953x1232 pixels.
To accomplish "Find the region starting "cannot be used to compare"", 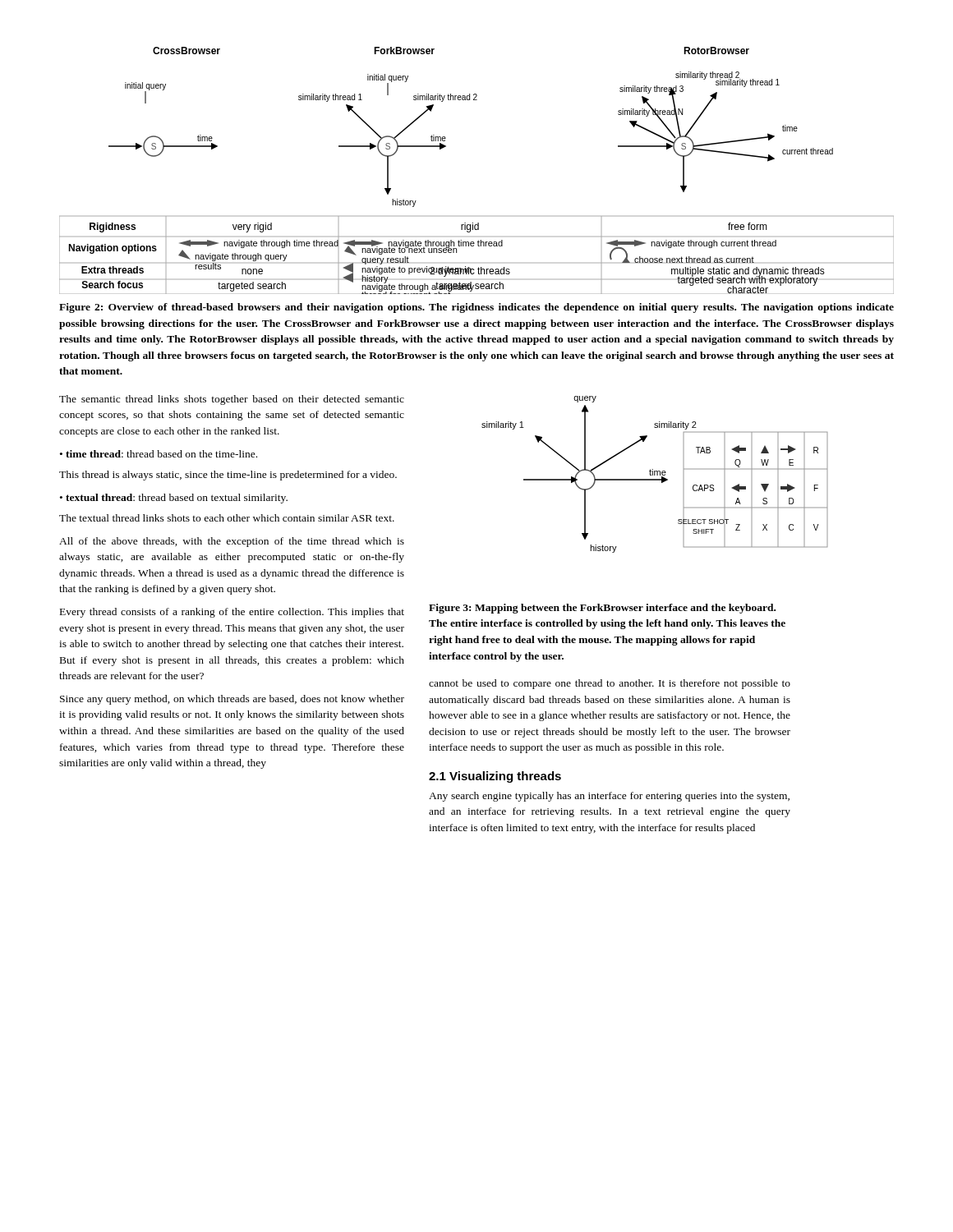I will [610, 715].
